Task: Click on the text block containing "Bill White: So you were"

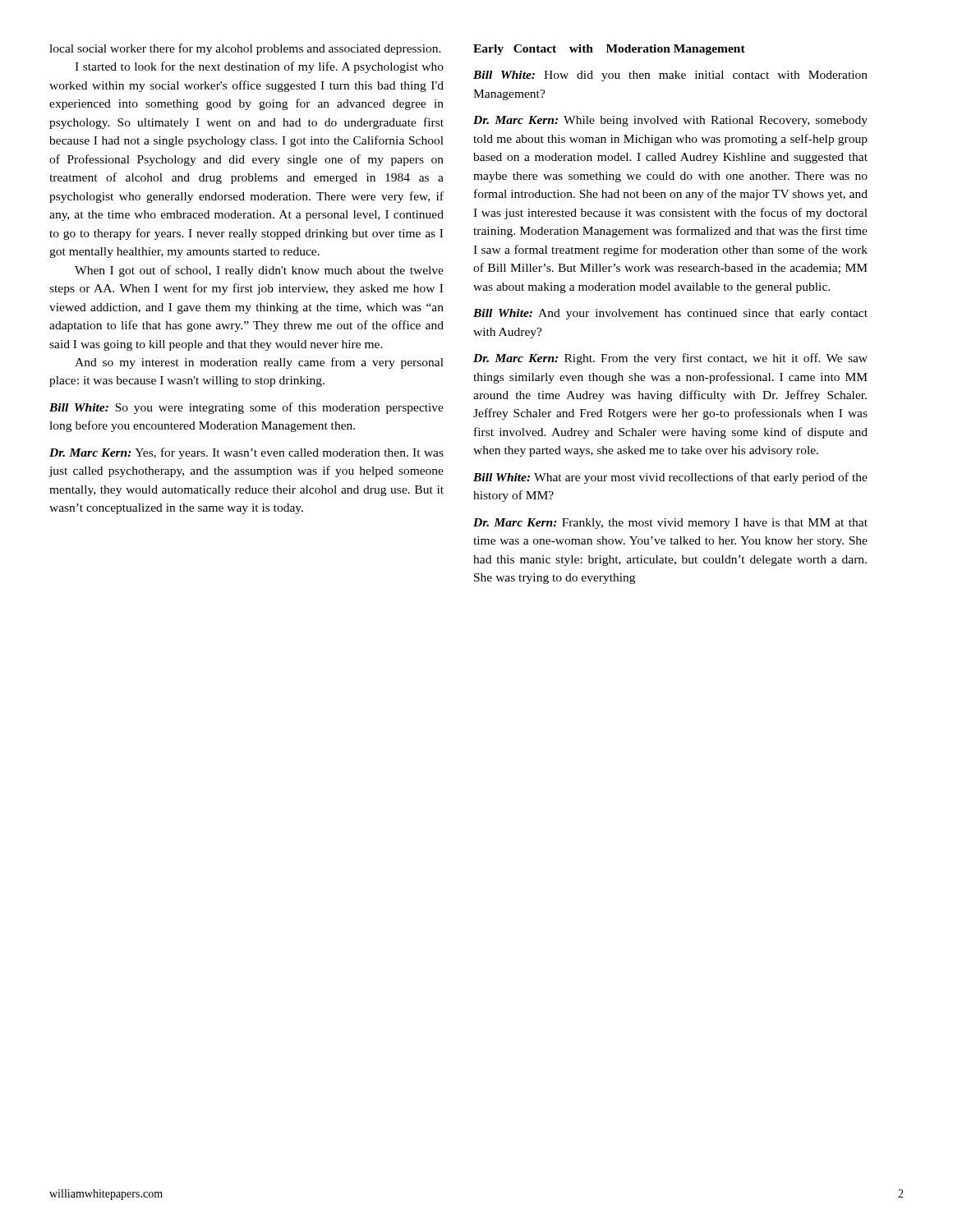Action: [x=246, y=417]
